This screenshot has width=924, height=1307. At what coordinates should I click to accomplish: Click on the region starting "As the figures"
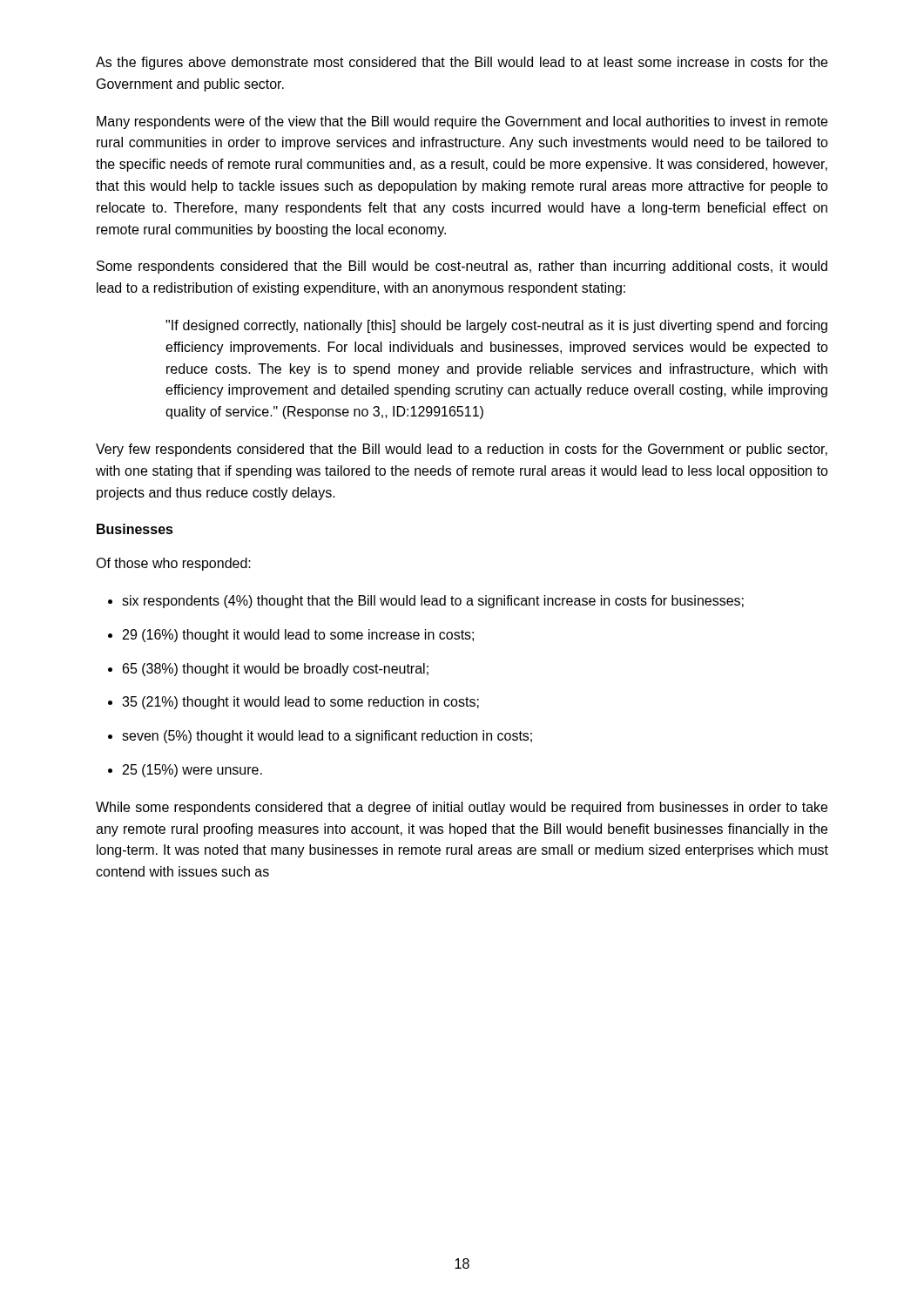tap(462, 74)
